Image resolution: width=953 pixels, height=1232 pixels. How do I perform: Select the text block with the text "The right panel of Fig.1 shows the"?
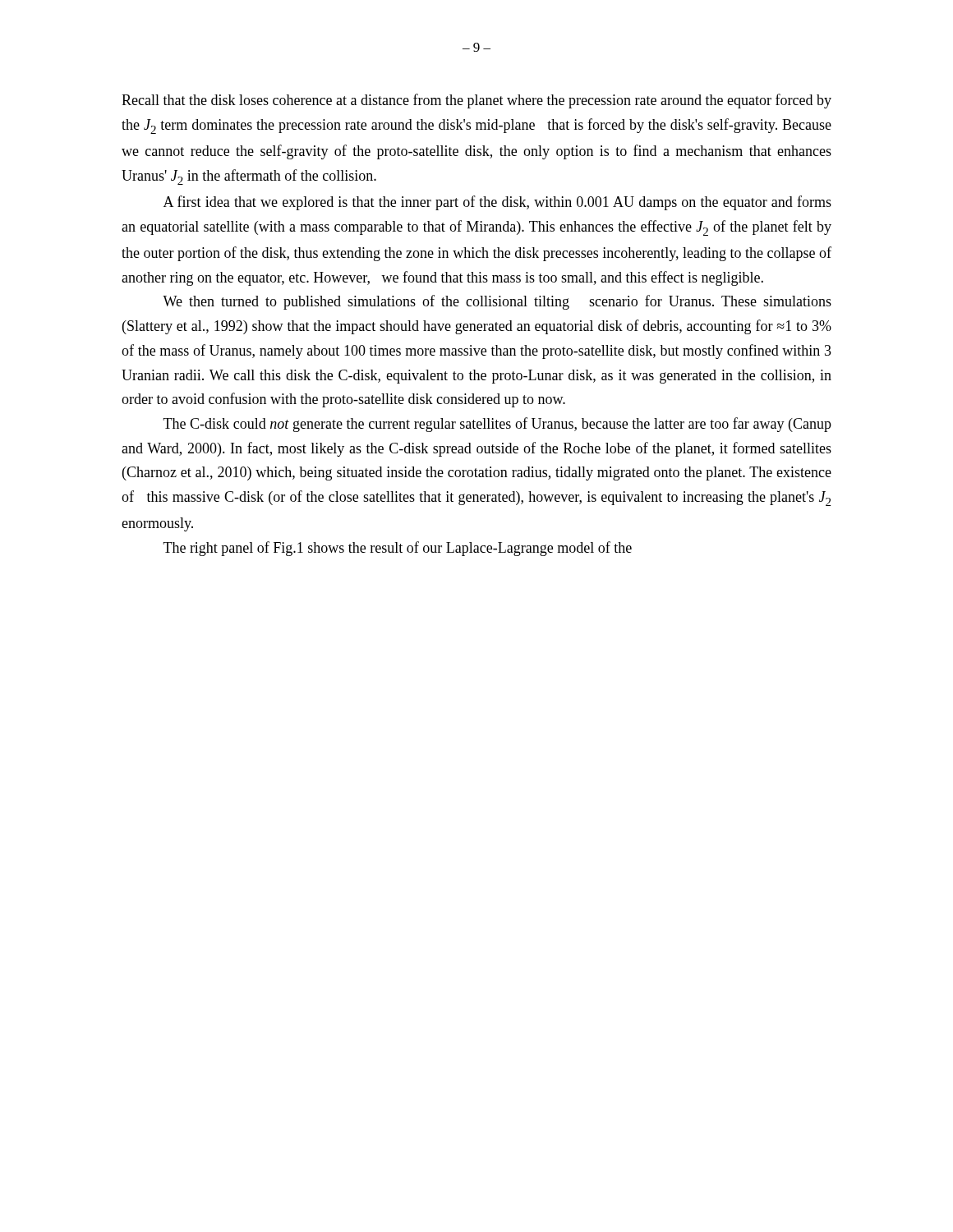(476, 548)
